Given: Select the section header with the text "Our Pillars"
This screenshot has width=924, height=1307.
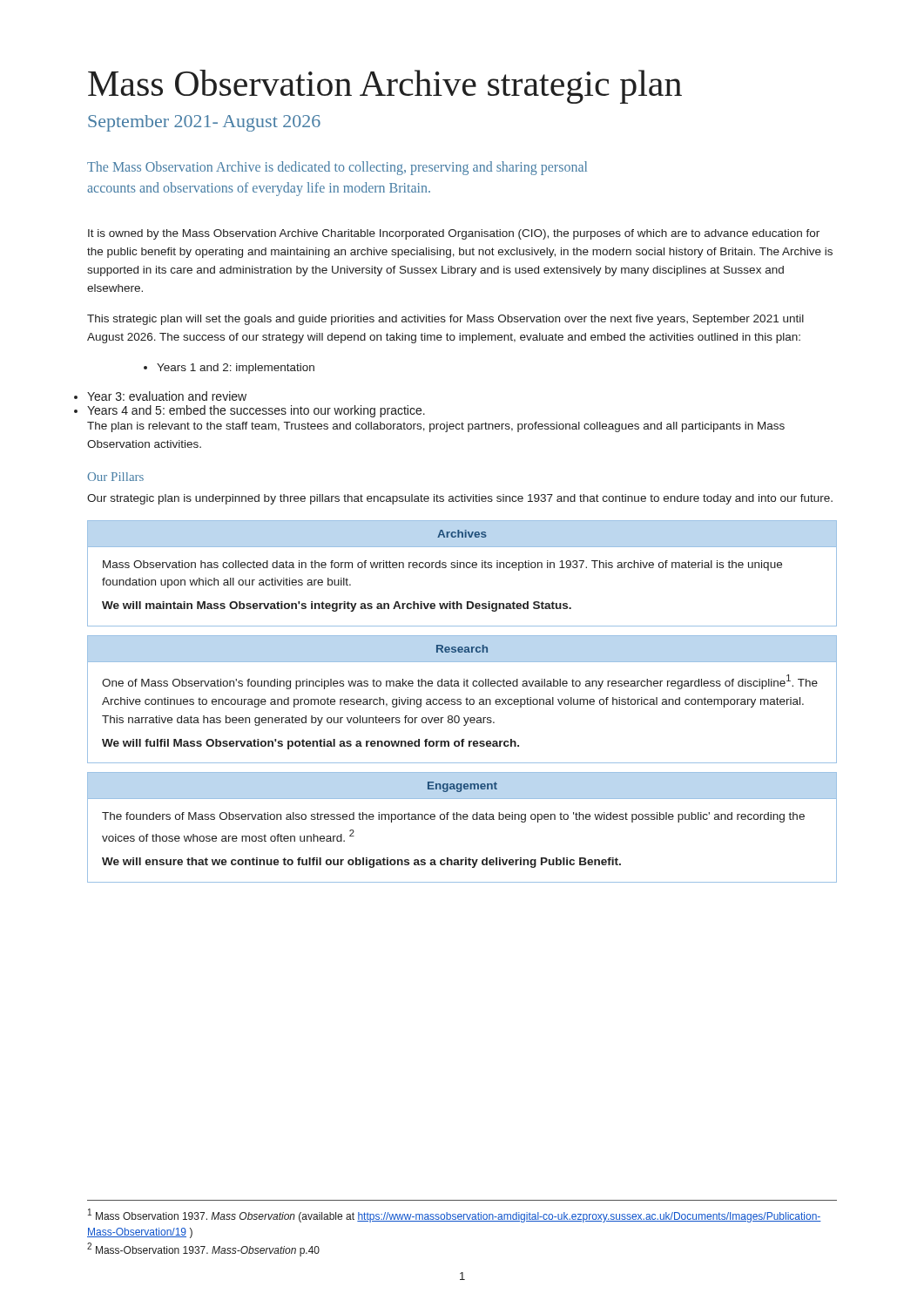Looking at the screenshot, I should point(115,477).
